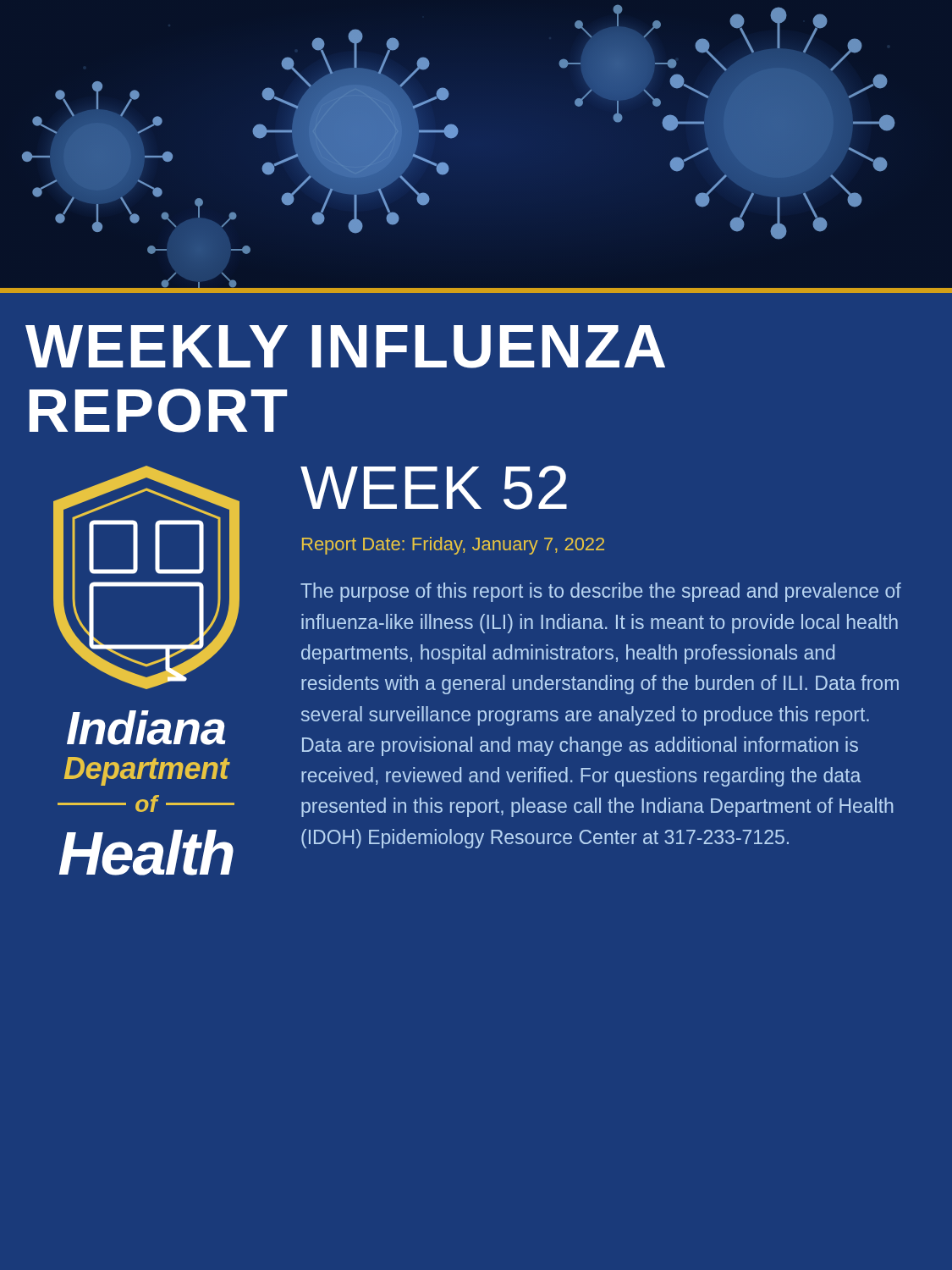Click where it says "WEEK 52"
This screenshot has height=1270, width=952.
(x=435, y=488)
